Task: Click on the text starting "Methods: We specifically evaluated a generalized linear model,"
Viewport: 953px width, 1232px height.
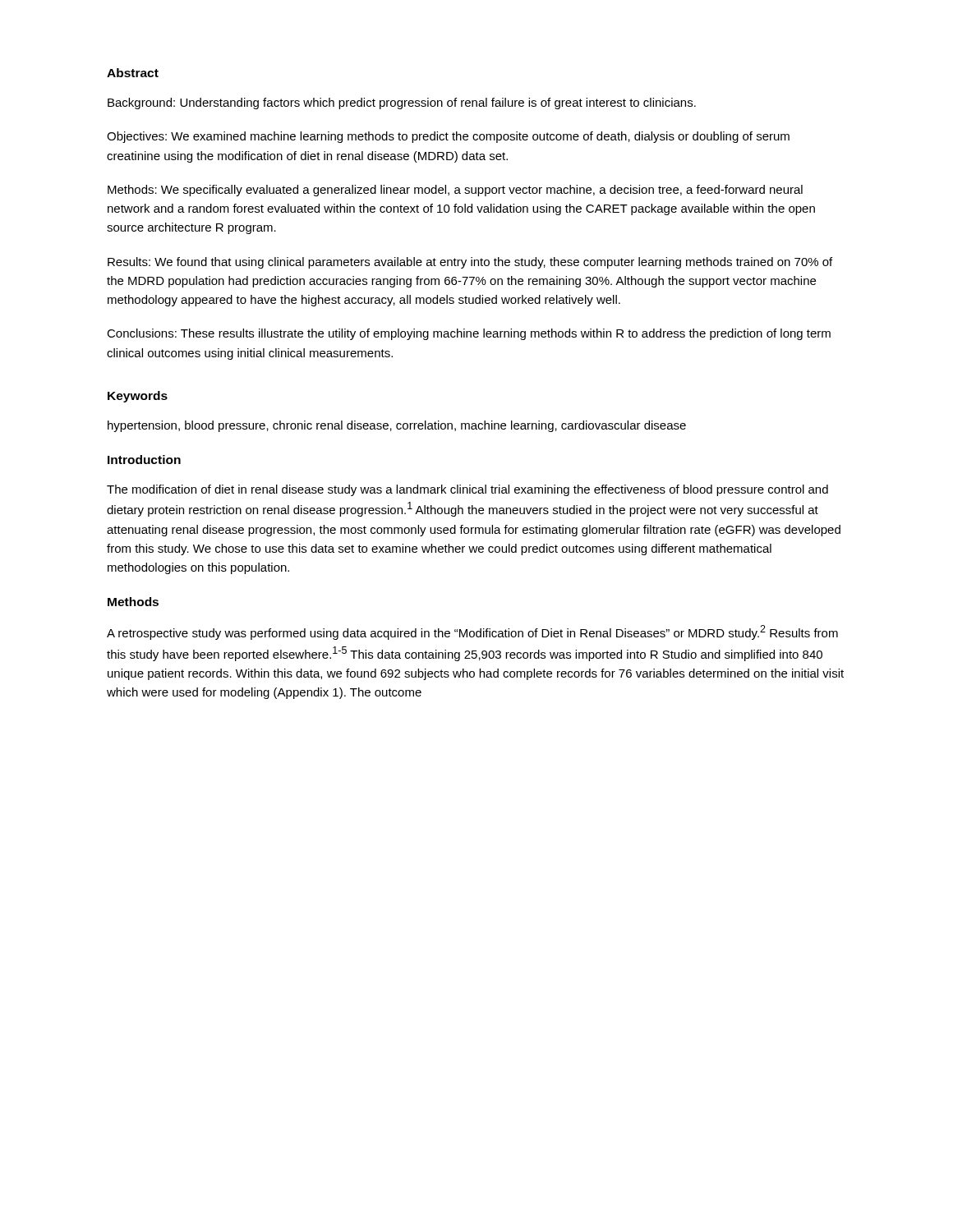Action: tap(476, 208)
